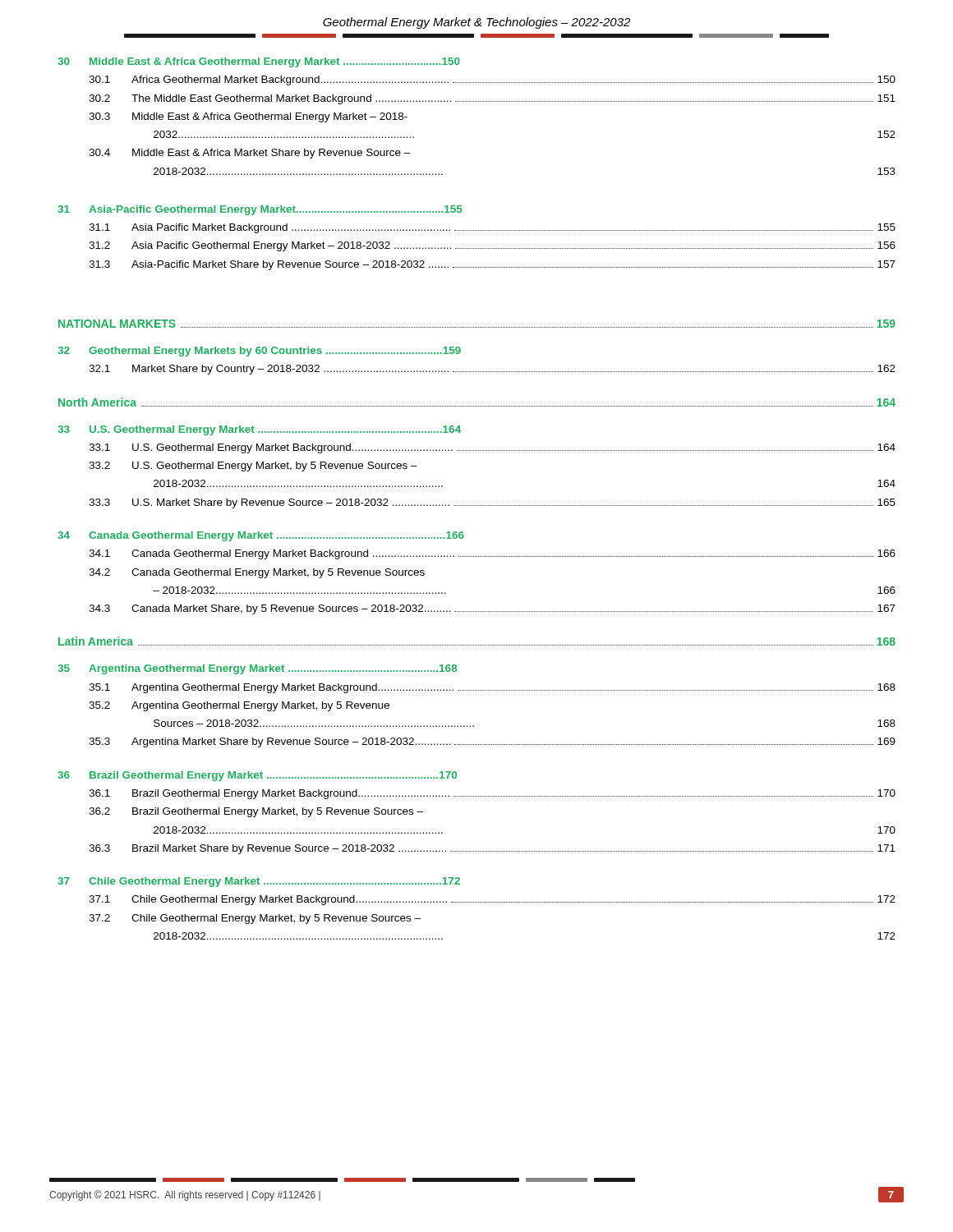Select the passage starting "30.3 Middle East & Africa"
953x1232 pixels.
click(248, 117)
